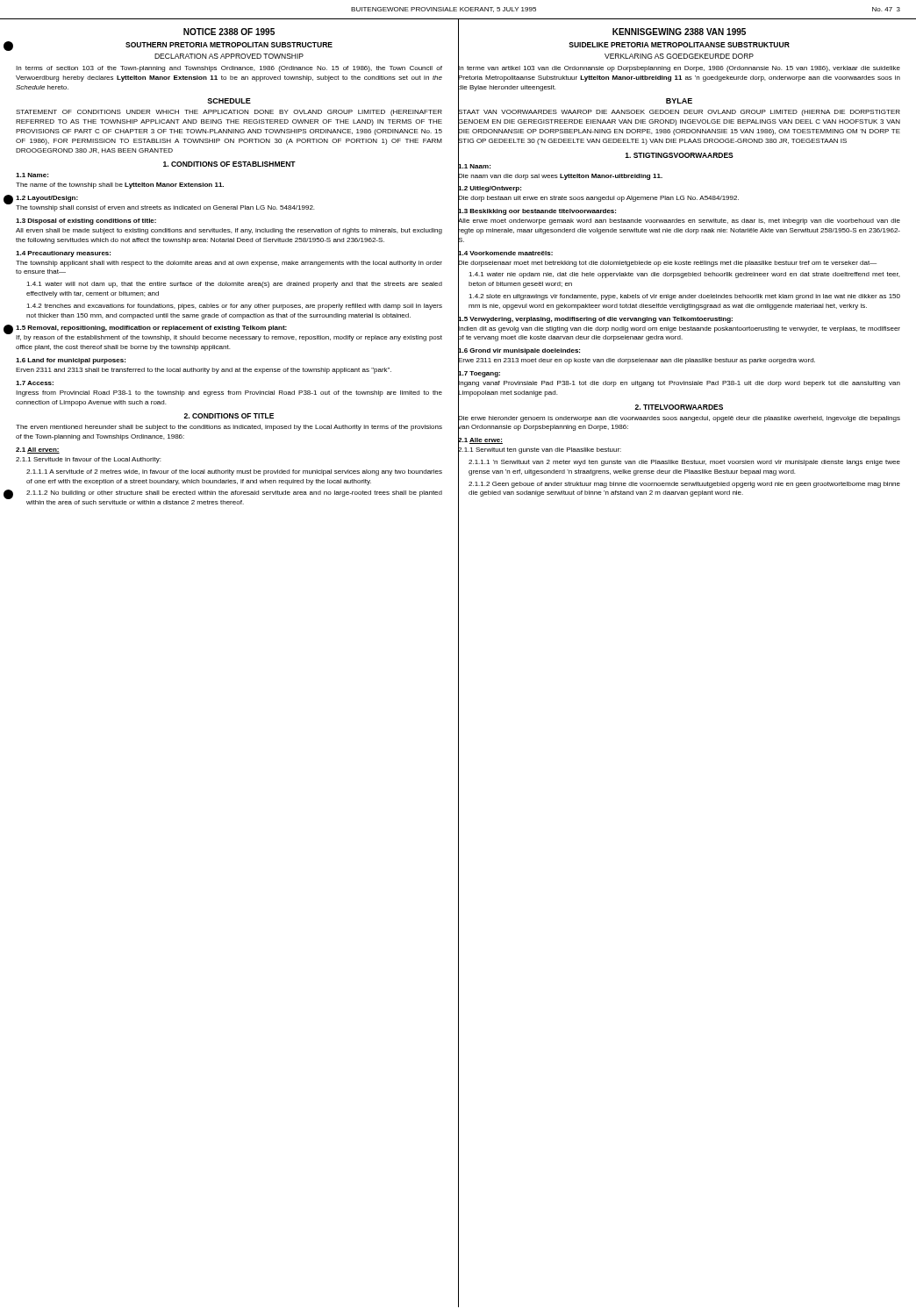This screenshot has height=1316, width=916.
Task: Point to the block beginning "Die dorp bestaan uit"
Action: tap(599, 198)
